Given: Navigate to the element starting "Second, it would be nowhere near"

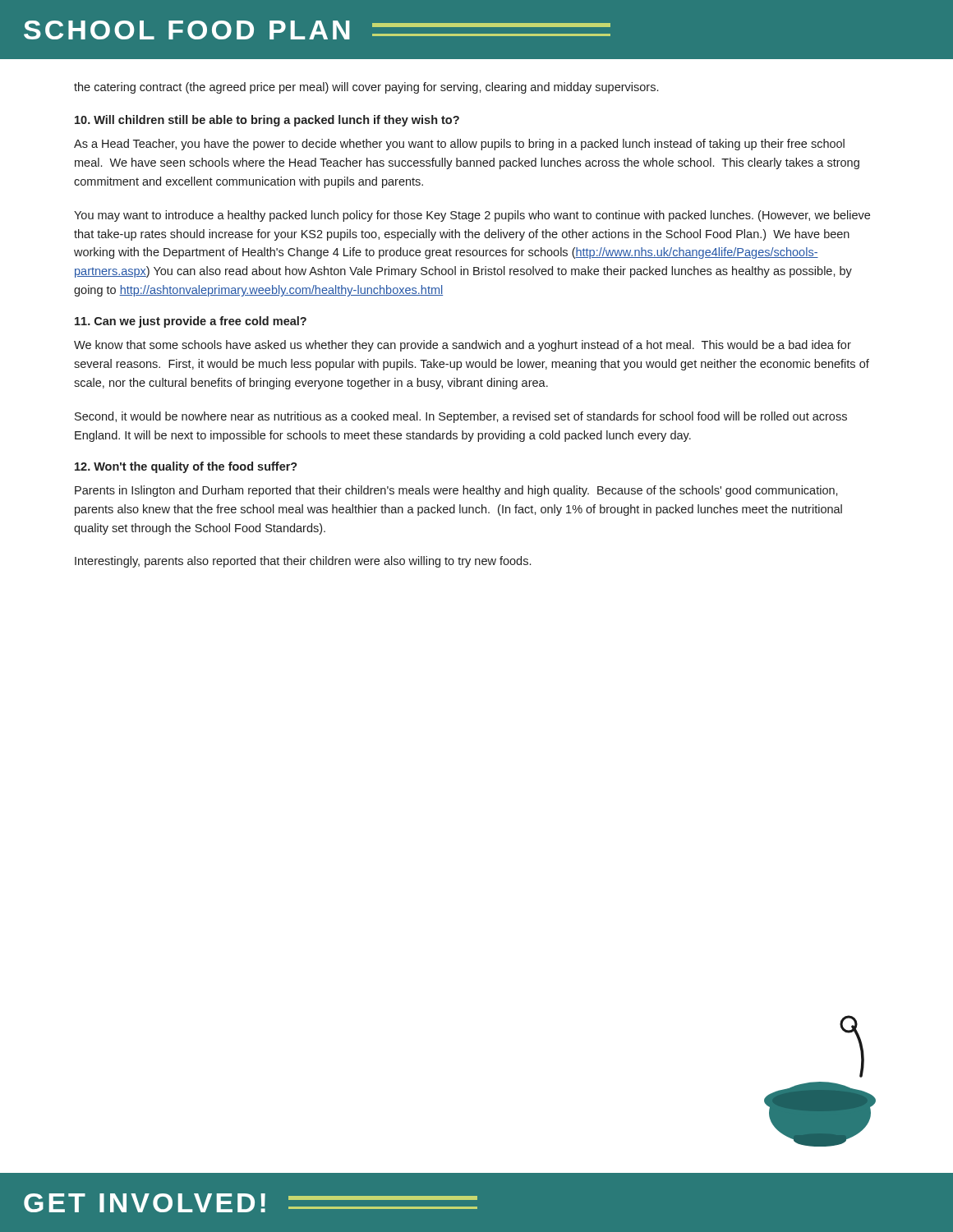Looking at the screenshot, I should click(x=461, y=426).
